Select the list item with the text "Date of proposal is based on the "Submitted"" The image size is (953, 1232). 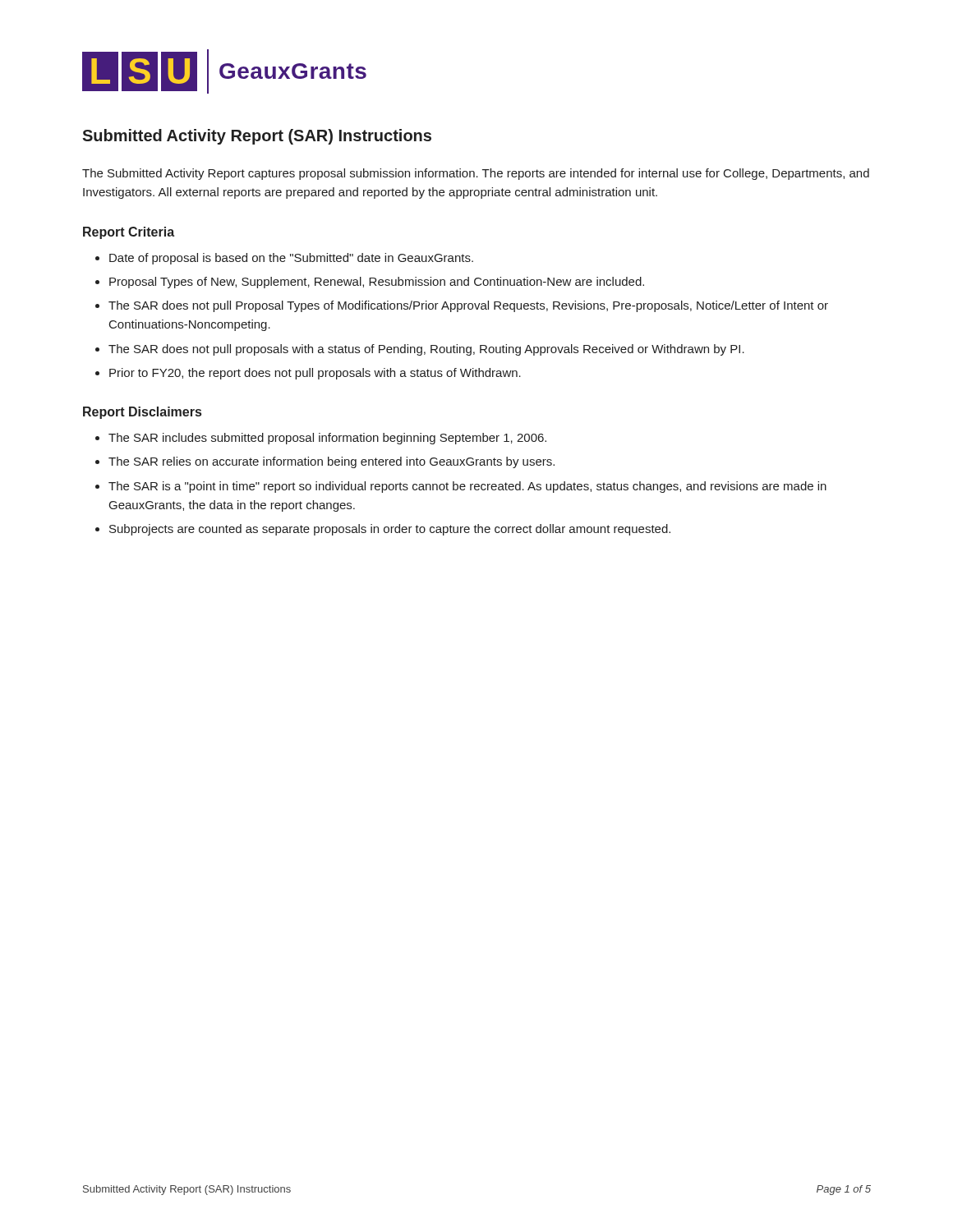click(x=291, y=257)
